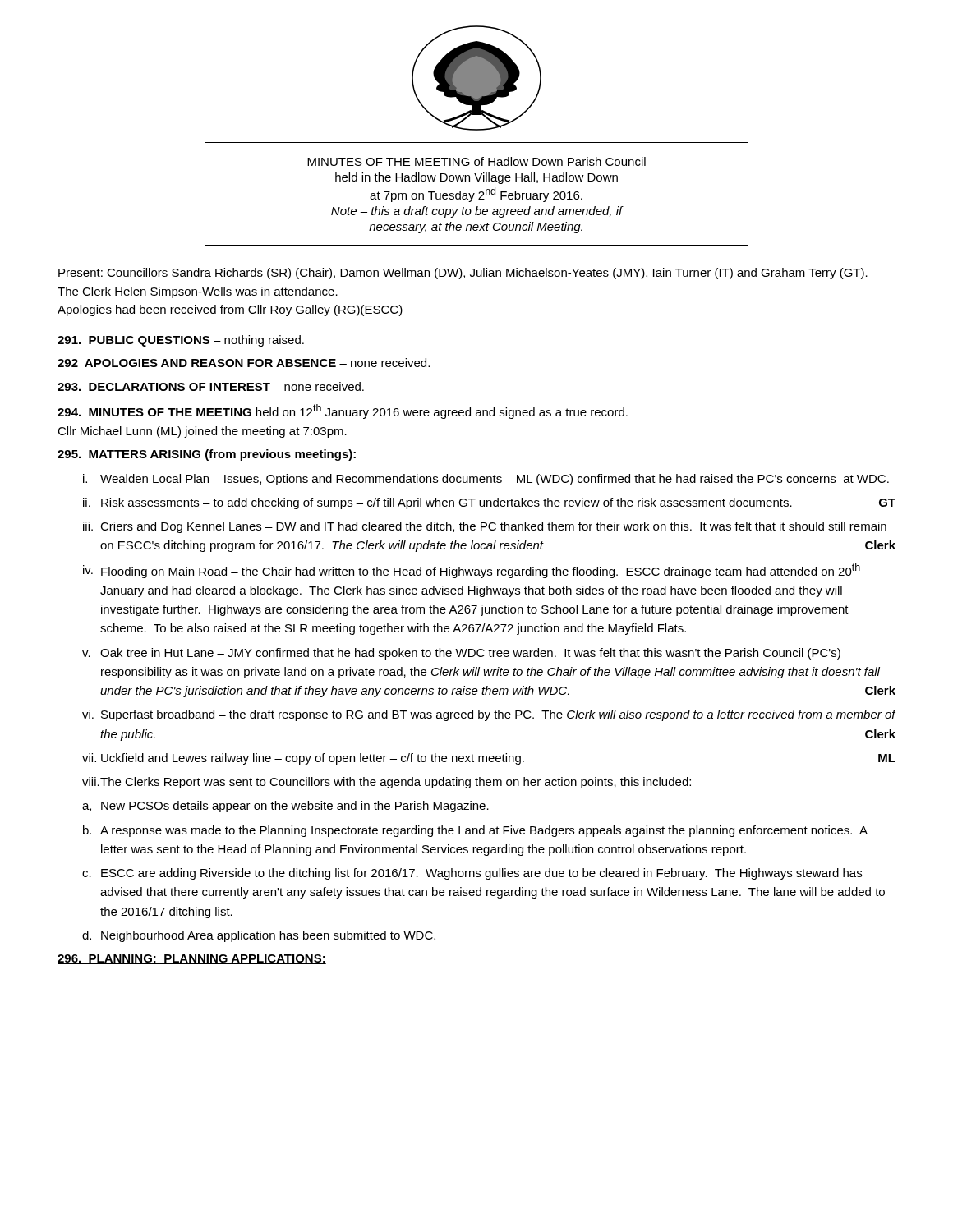
Task: Select the logo
Action: tap(476, 79)
